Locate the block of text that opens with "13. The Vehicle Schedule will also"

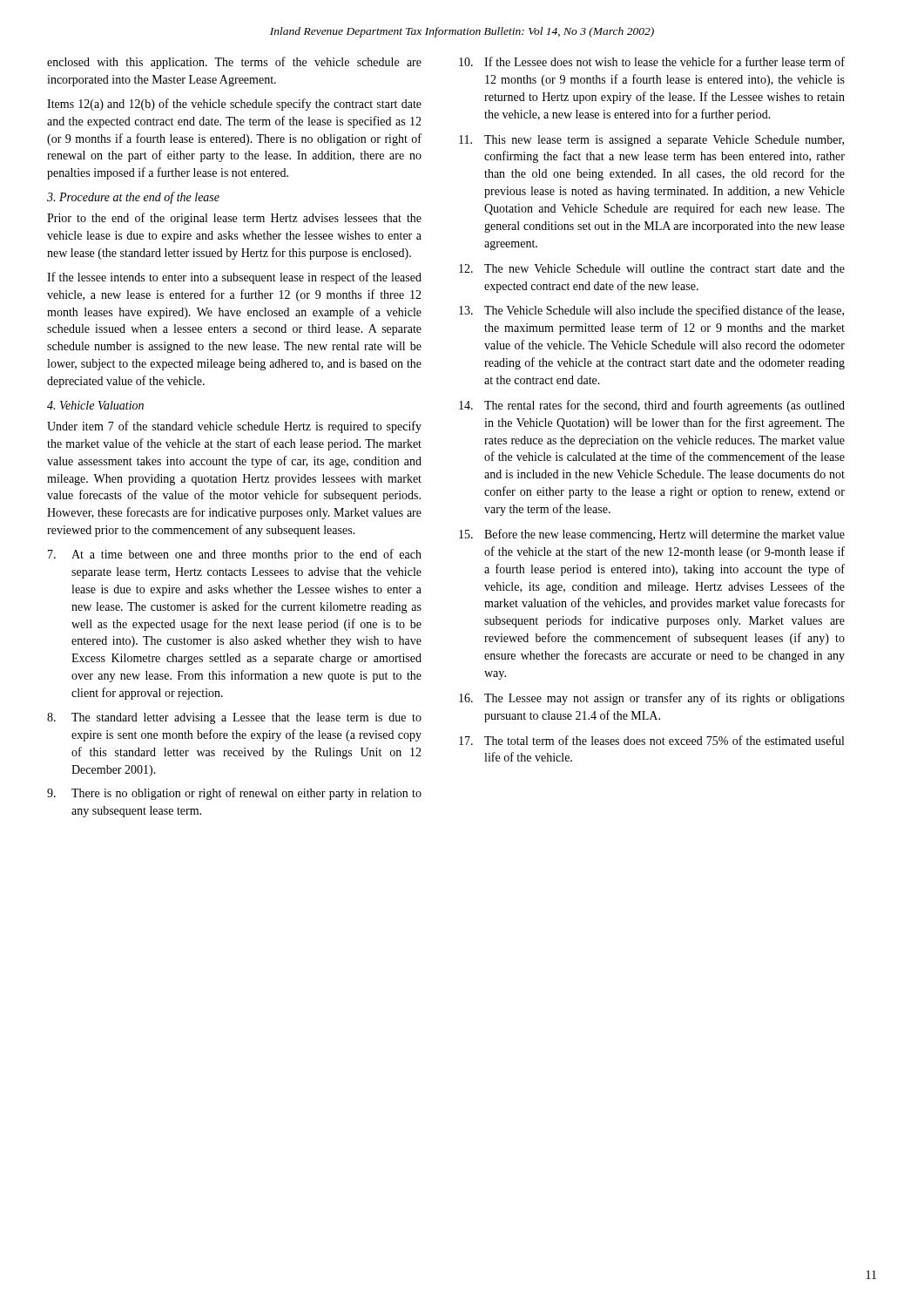pos(651,346)
